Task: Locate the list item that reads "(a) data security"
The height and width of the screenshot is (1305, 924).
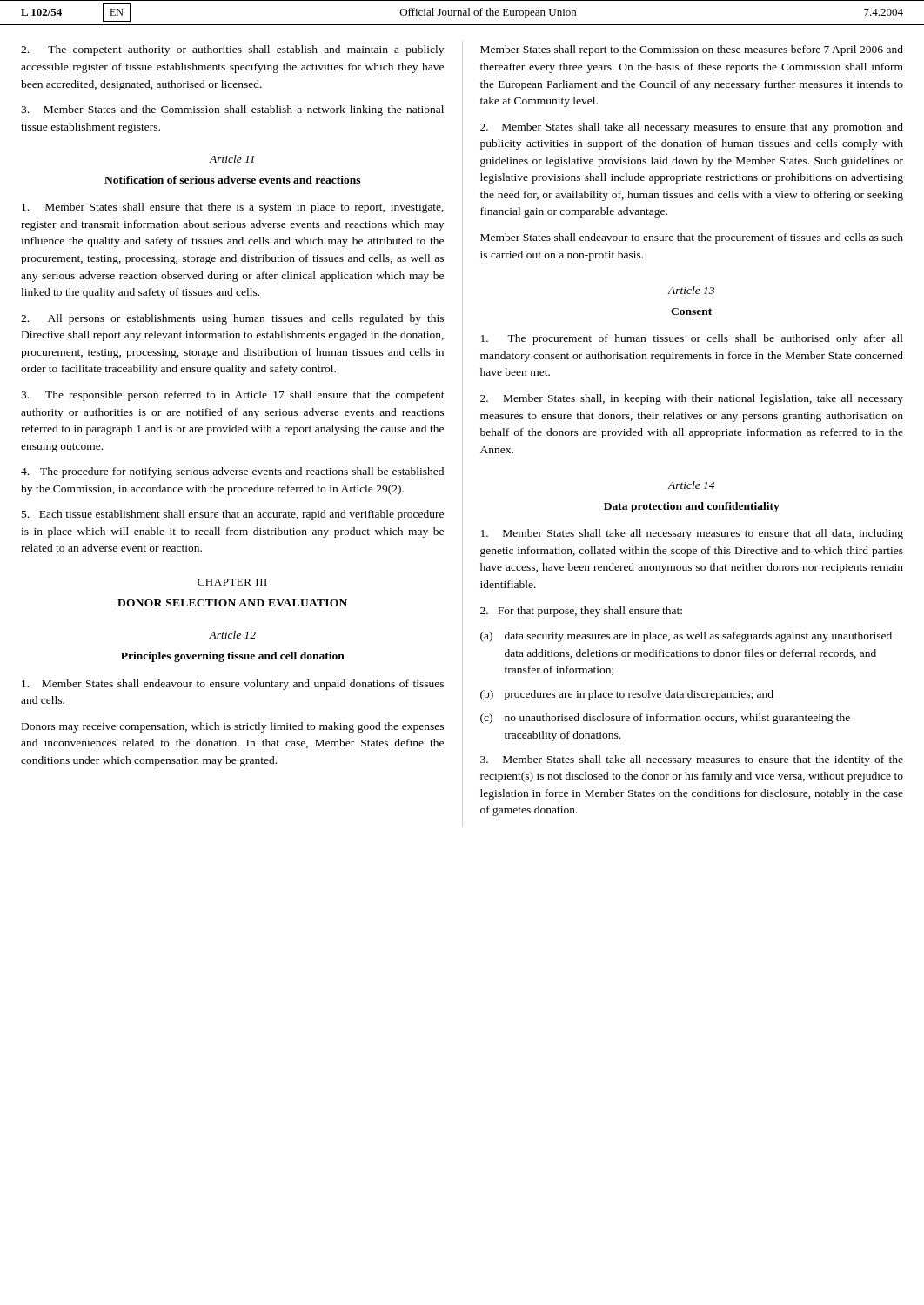Action: (x=691, y=653)
